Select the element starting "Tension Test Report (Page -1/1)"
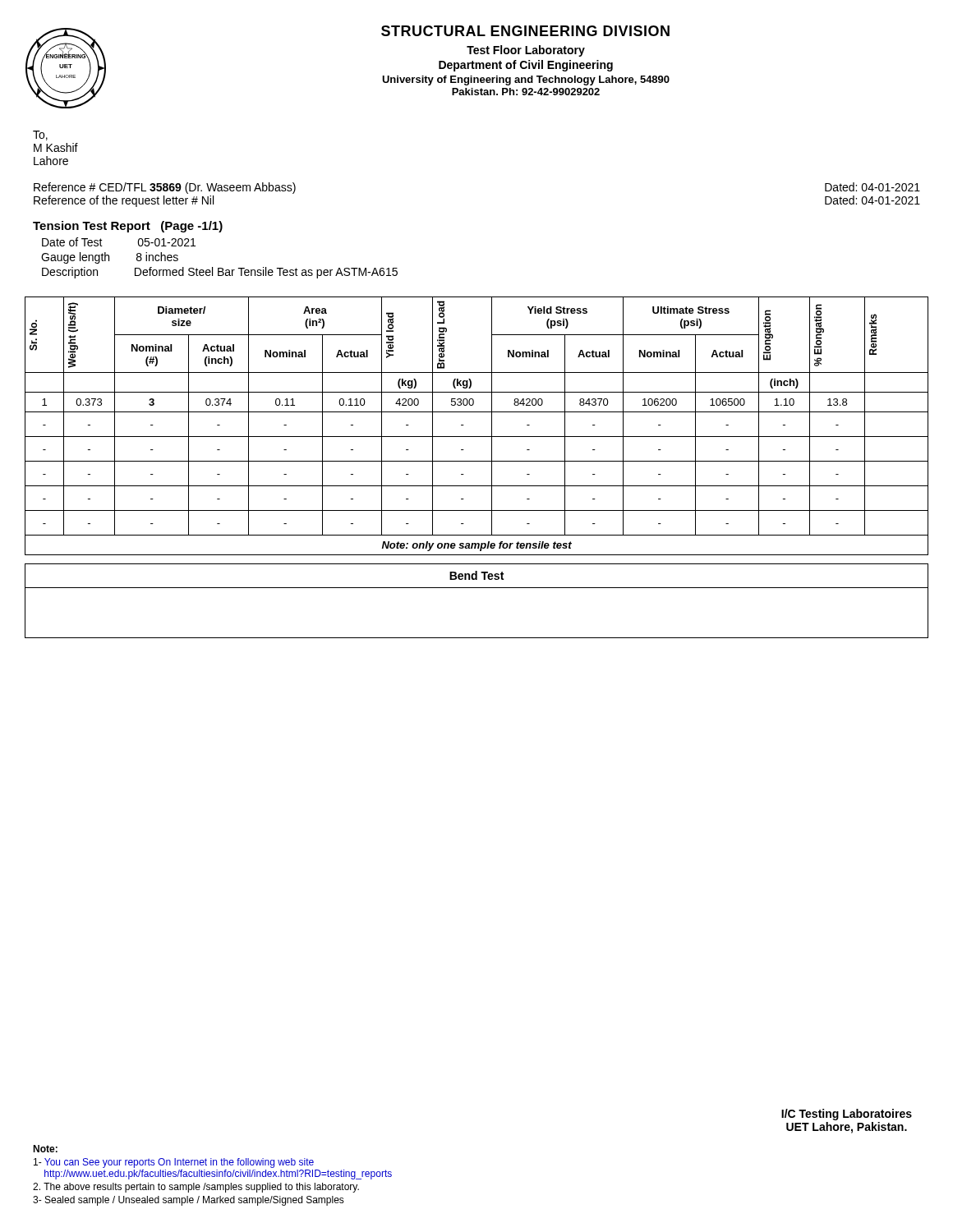The height and width of the screenshot is (1232, 953). 128,225
